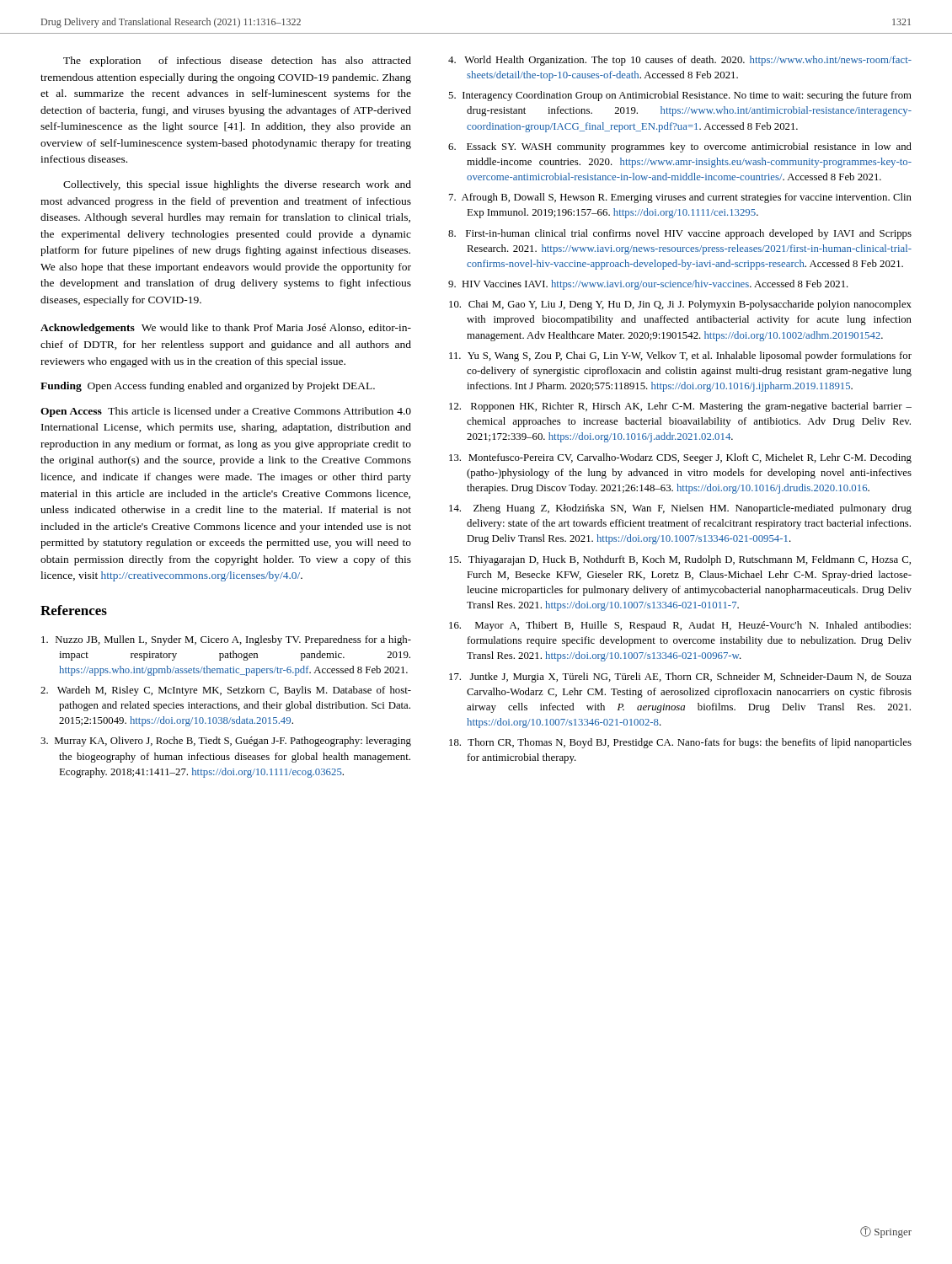Navigate to the text block starting "2. Wardeh M, Risley C, McIntyre MK, Setzkorn"
952x1264 pixels.
coord(226,705)
